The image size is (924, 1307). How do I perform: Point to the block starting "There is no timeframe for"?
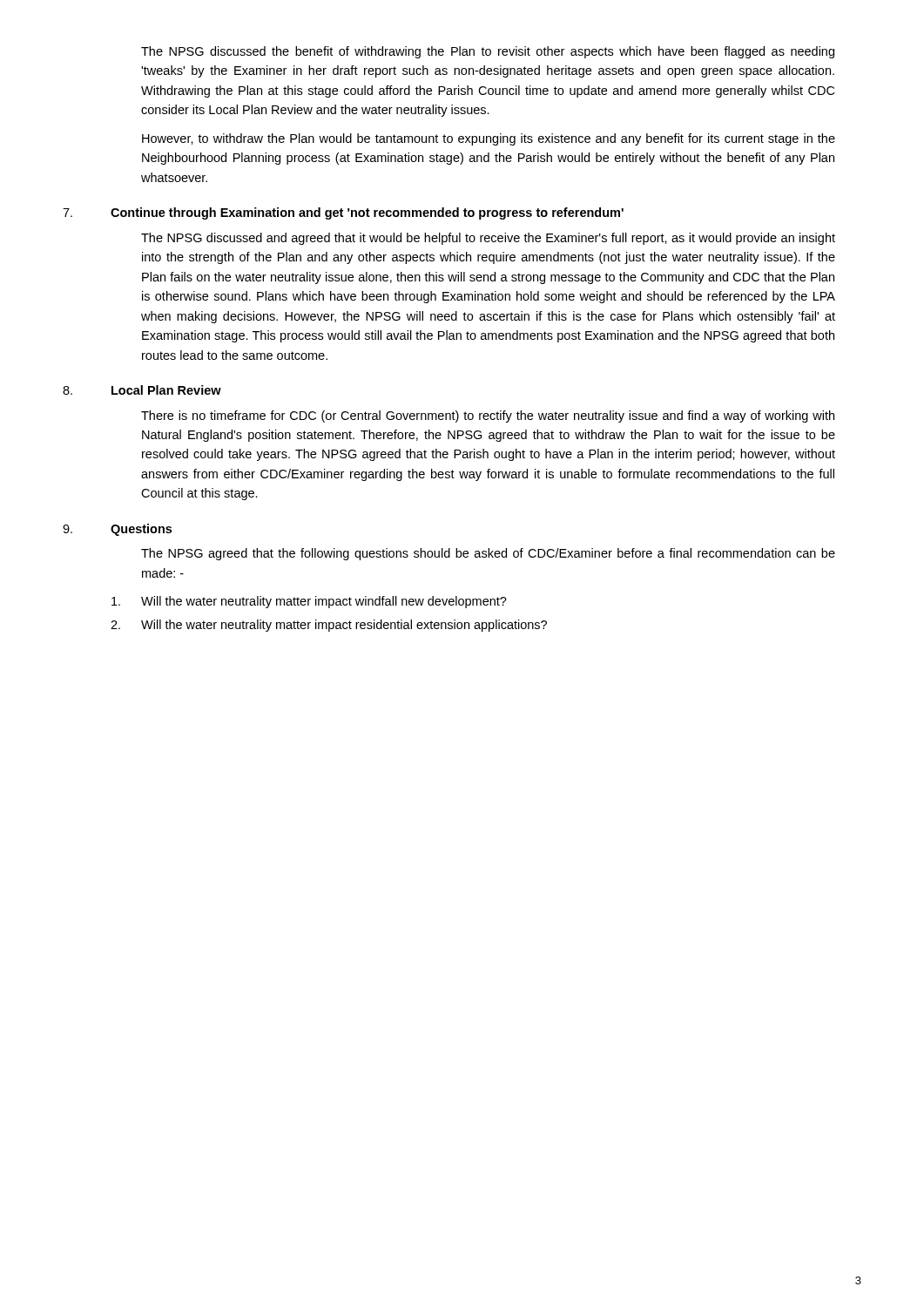tap(488, 454)
